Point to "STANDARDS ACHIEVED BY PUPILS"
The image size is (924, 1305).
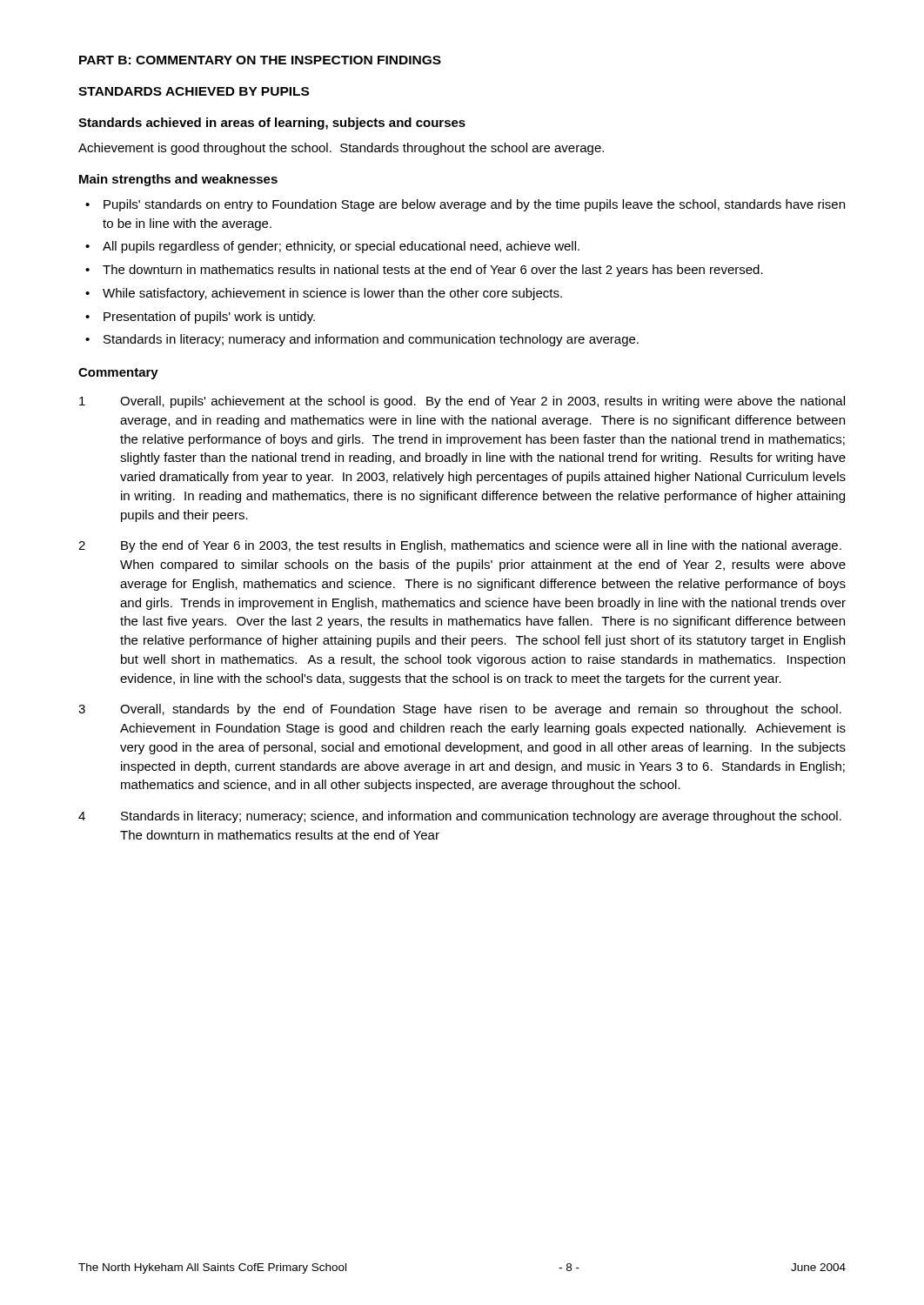194,91
